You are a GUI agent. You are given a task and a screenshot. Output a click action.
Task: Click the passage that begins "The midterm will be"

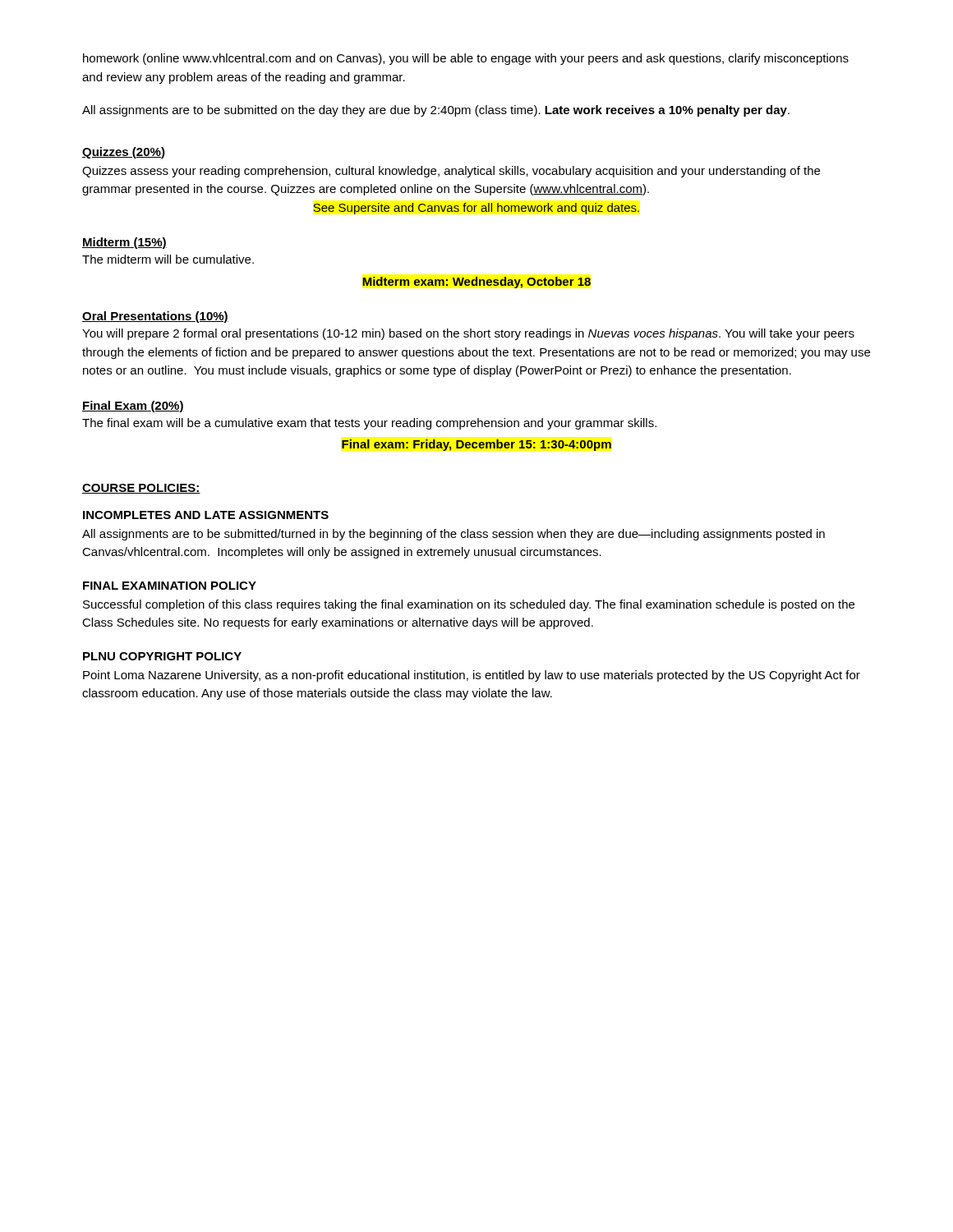coord(168,259)
